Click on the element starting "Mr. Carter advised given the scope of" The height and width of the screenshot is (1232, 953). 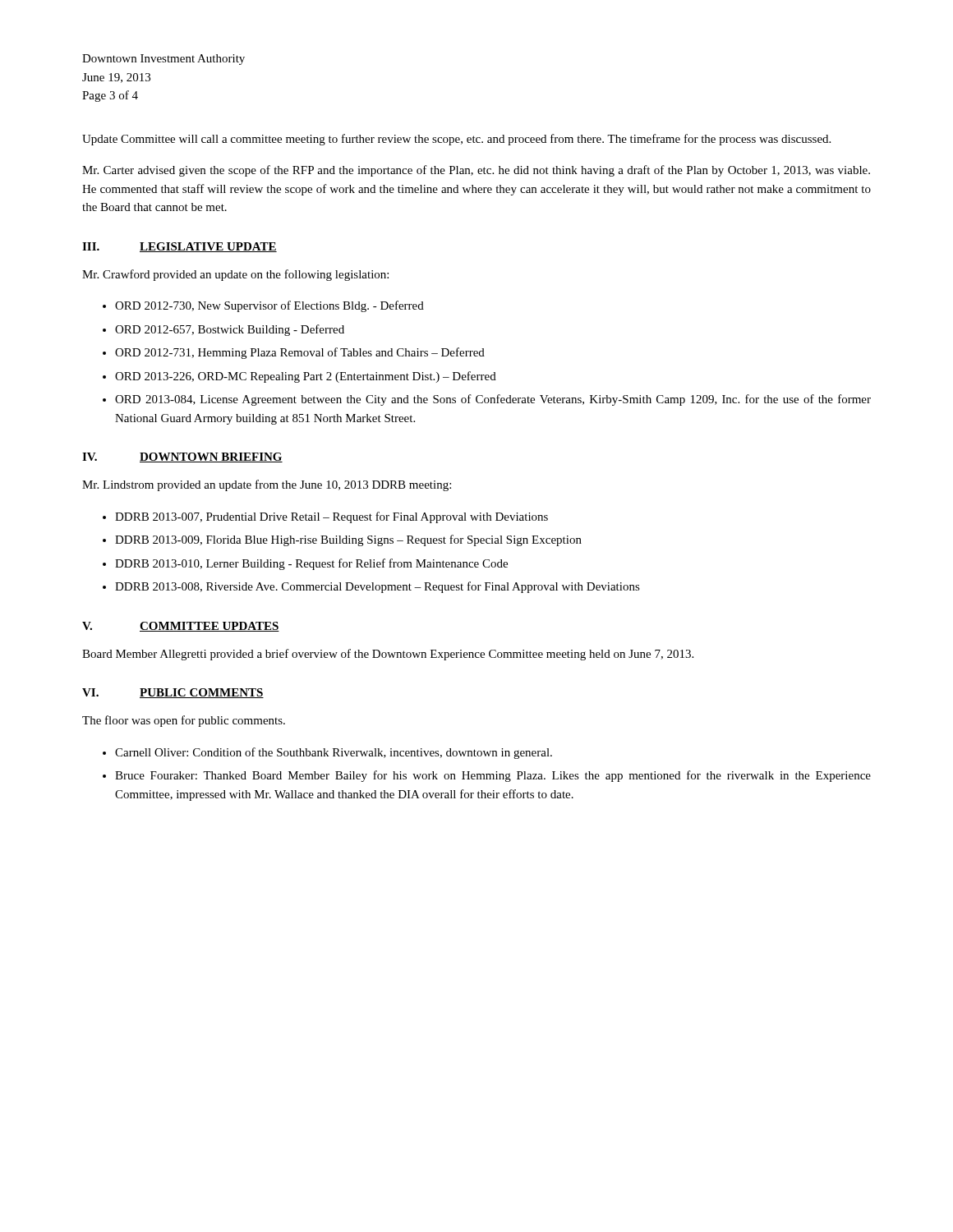click(x=476, y=188)
